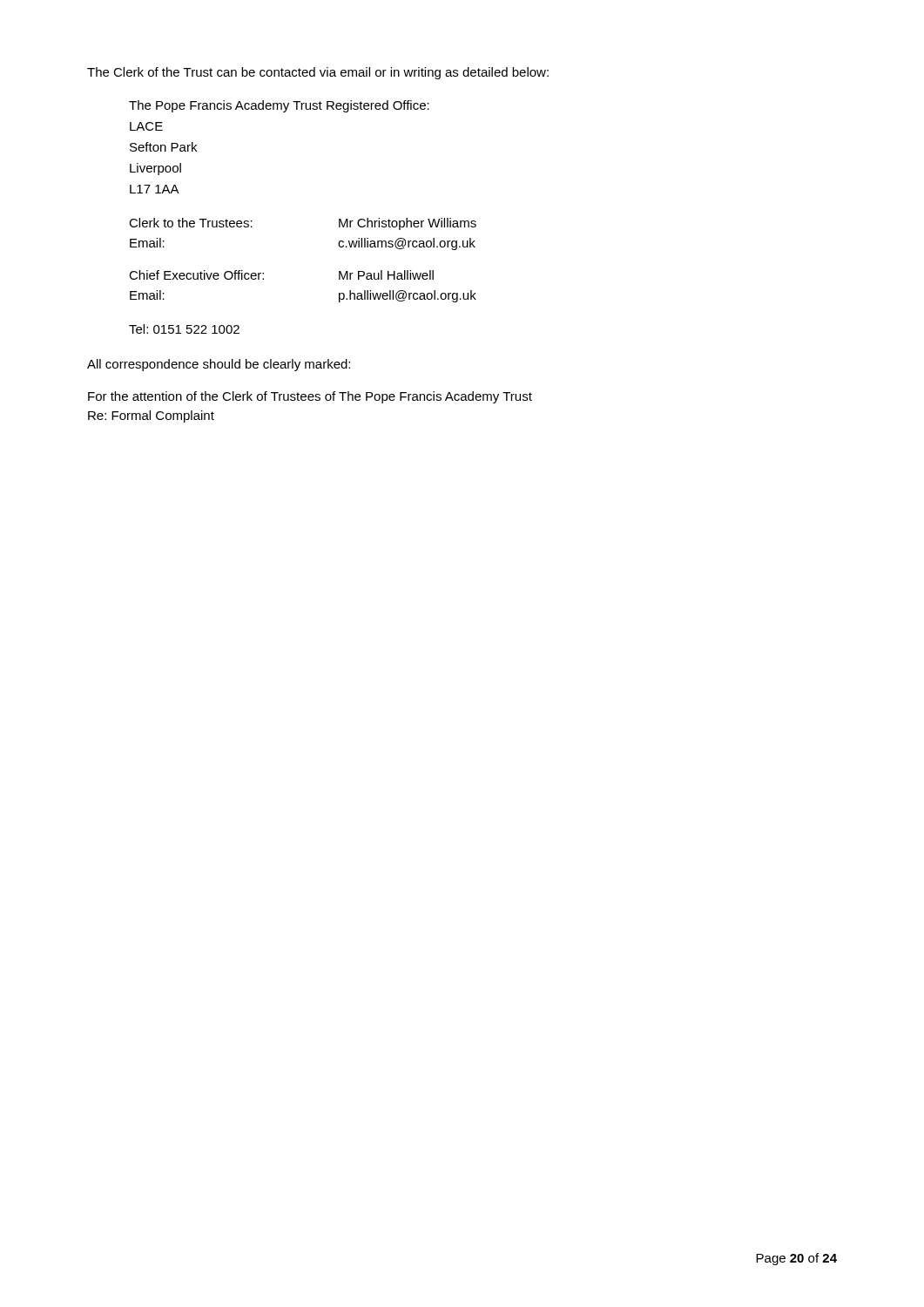Point to the region starting "The Clerk of the Trust"
The height and width of the screenshot is (1307, 924).
point(318,72)
